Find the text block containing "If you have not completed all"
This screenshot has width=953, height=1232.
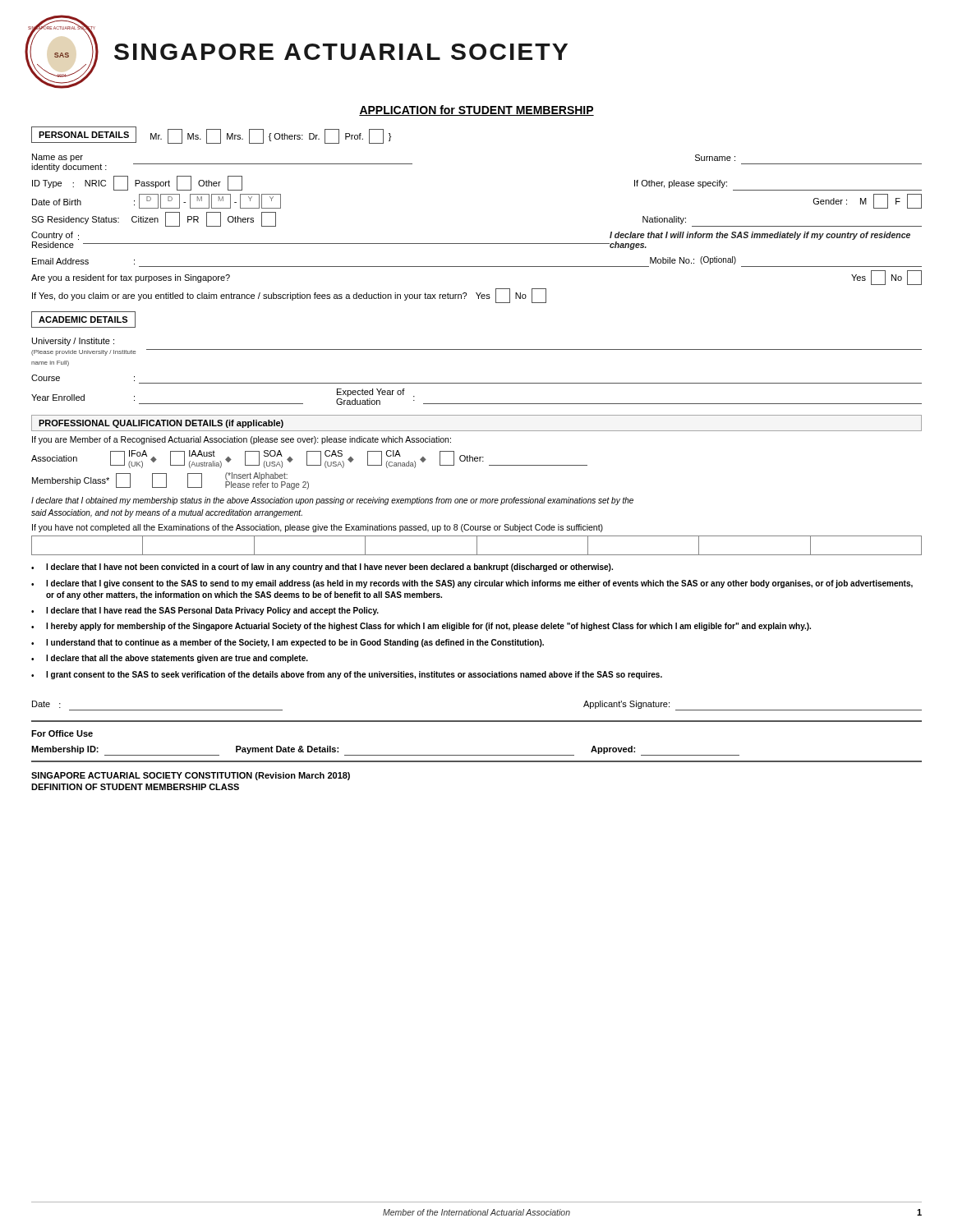317,527
